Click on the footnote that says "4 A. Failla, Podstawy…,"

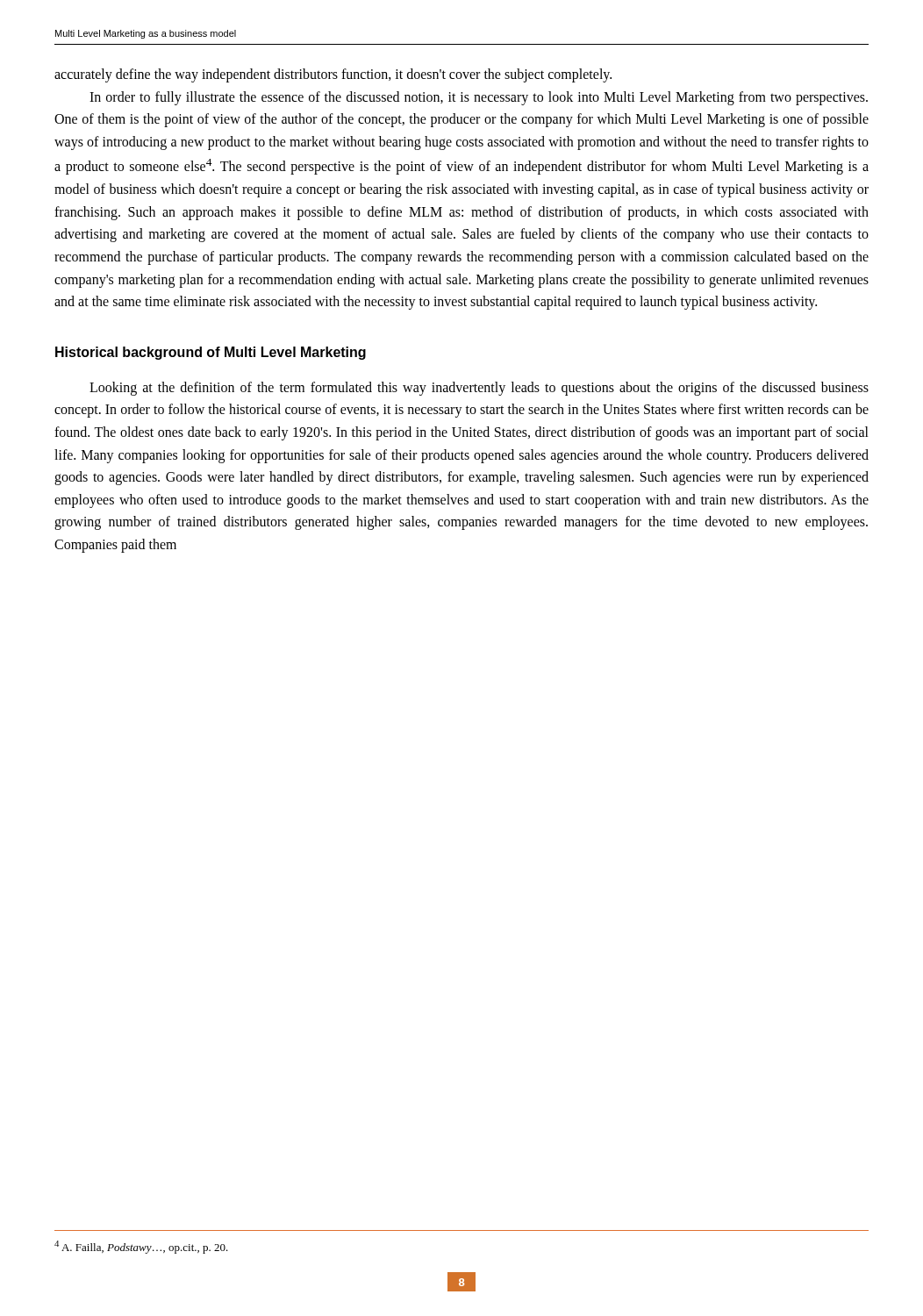[x=141, y=1247]
